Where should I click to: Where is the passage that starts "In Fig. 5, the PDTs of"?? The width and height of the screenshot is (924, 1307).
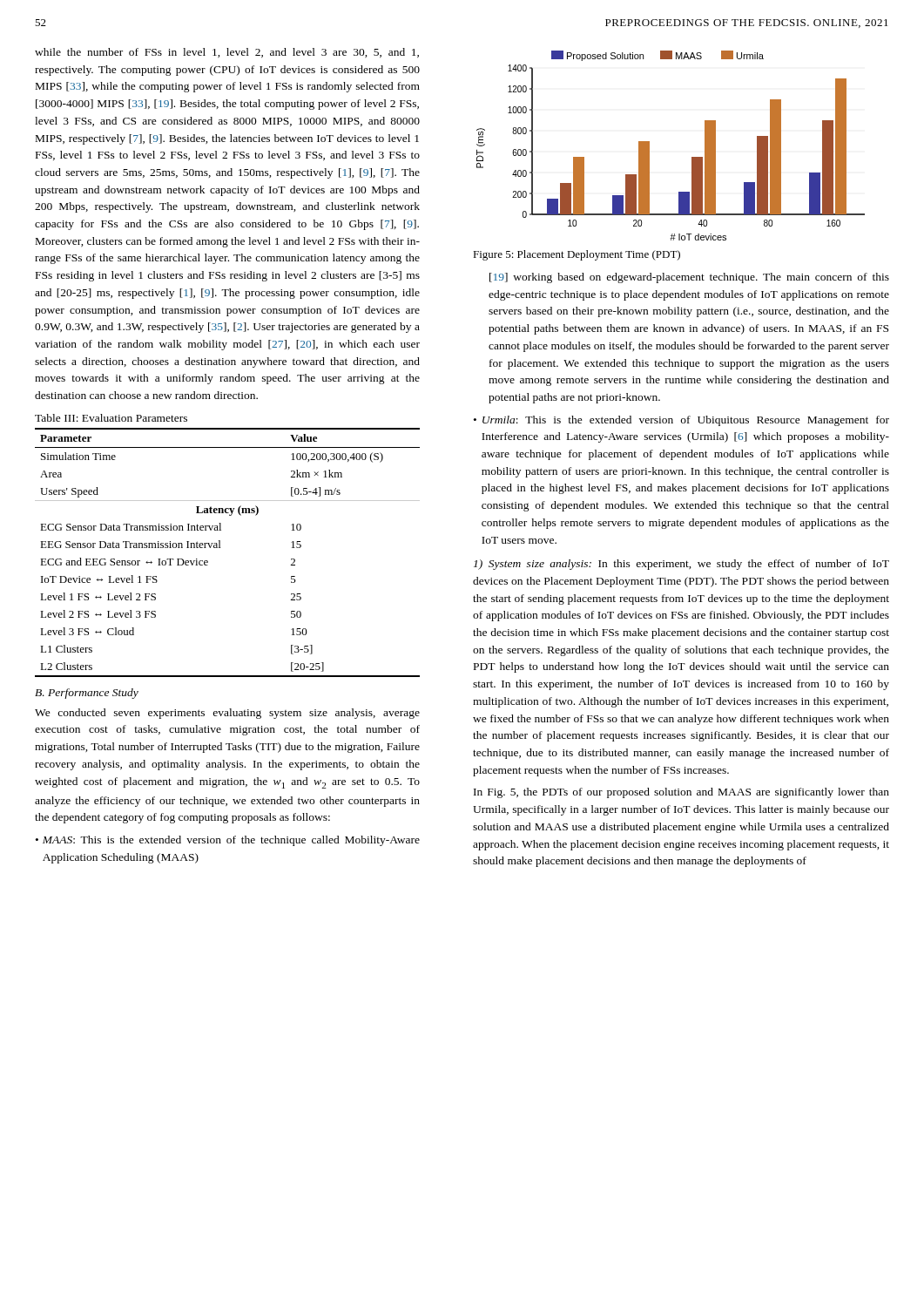click(x=681, y=826)
